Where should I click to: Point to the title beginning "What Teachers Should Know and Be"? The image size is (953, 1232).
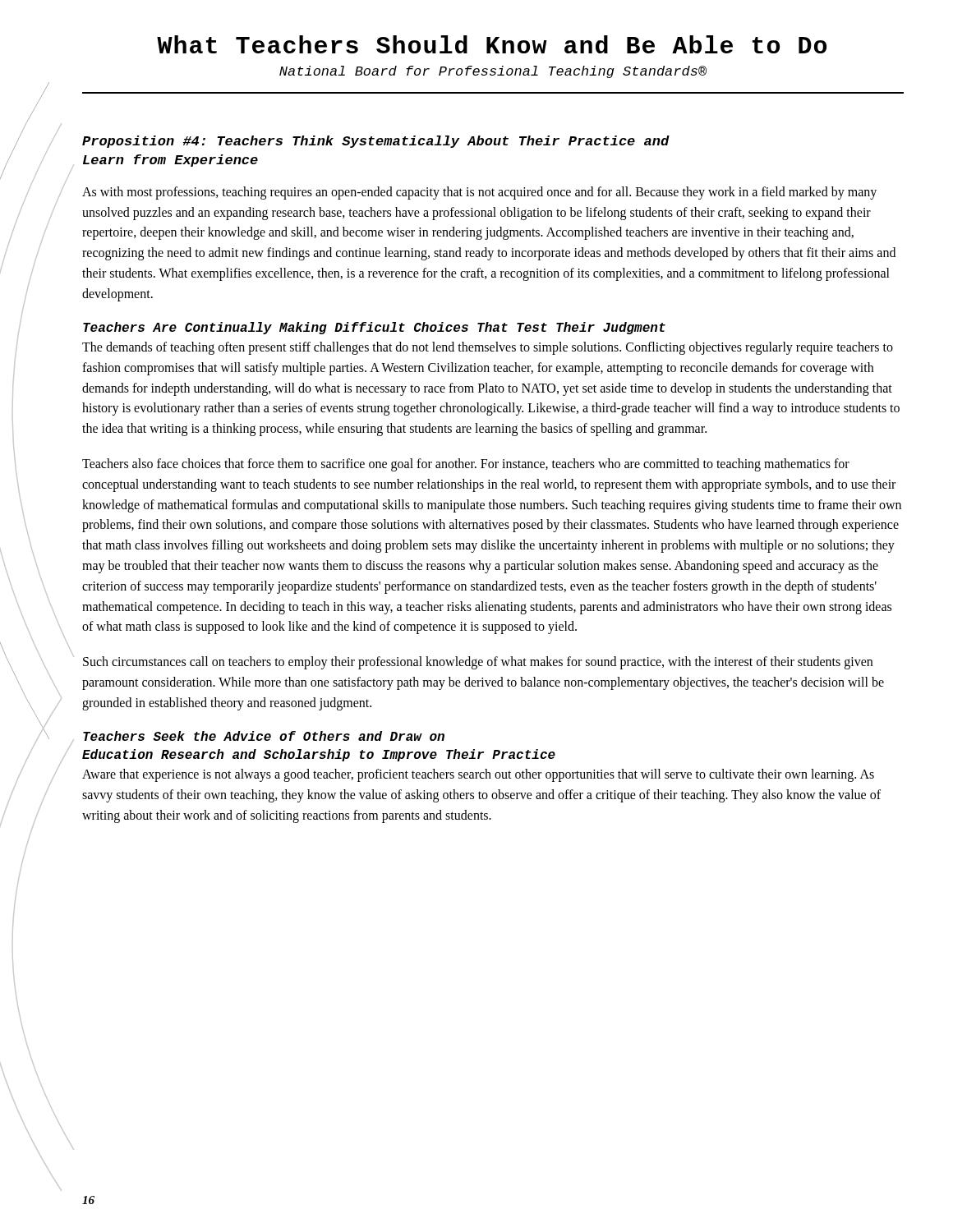pyautogui.click(x=493, y=56)
